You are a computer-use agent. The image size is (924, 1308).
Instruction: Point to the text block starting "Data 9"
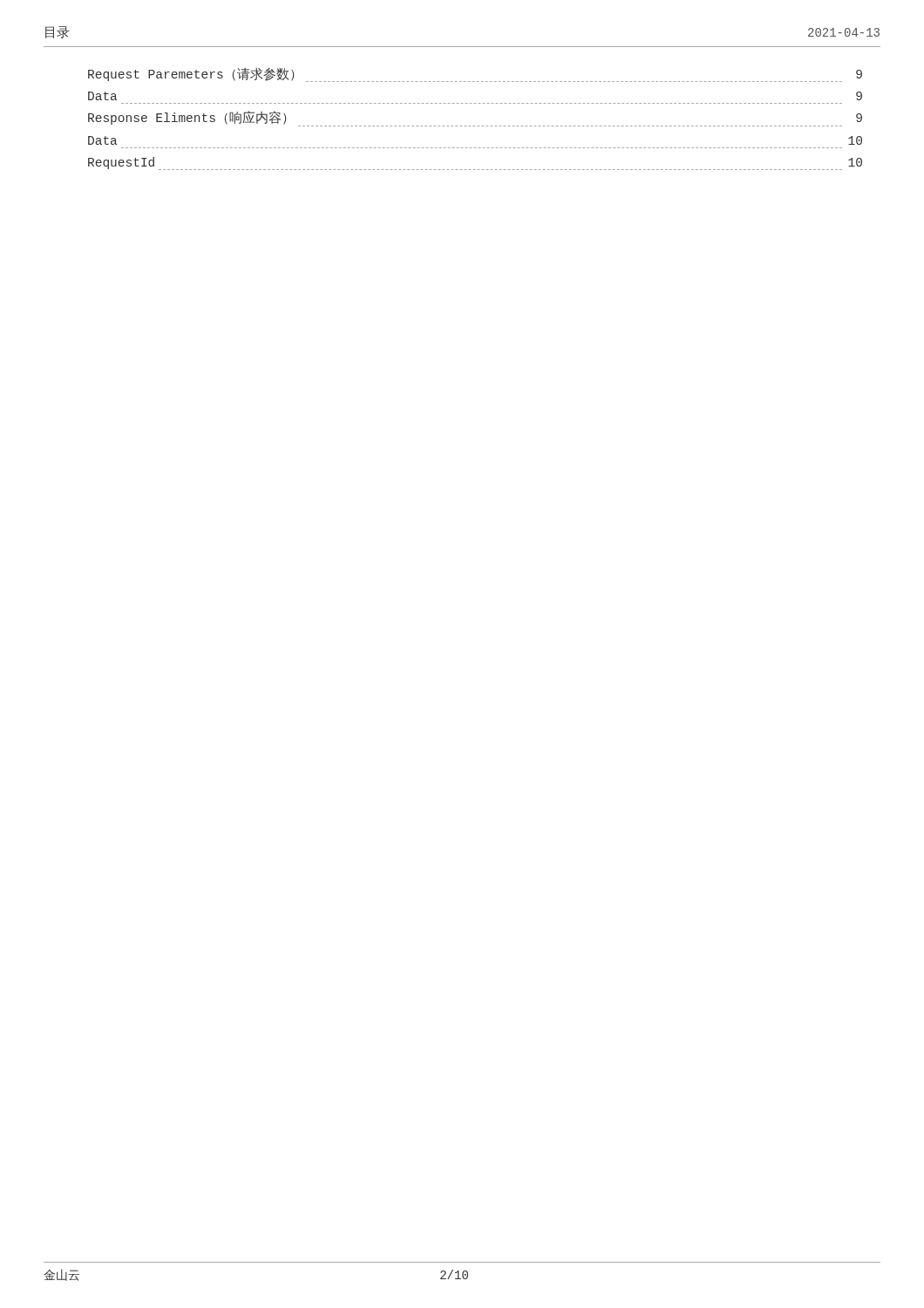point(475,97)
